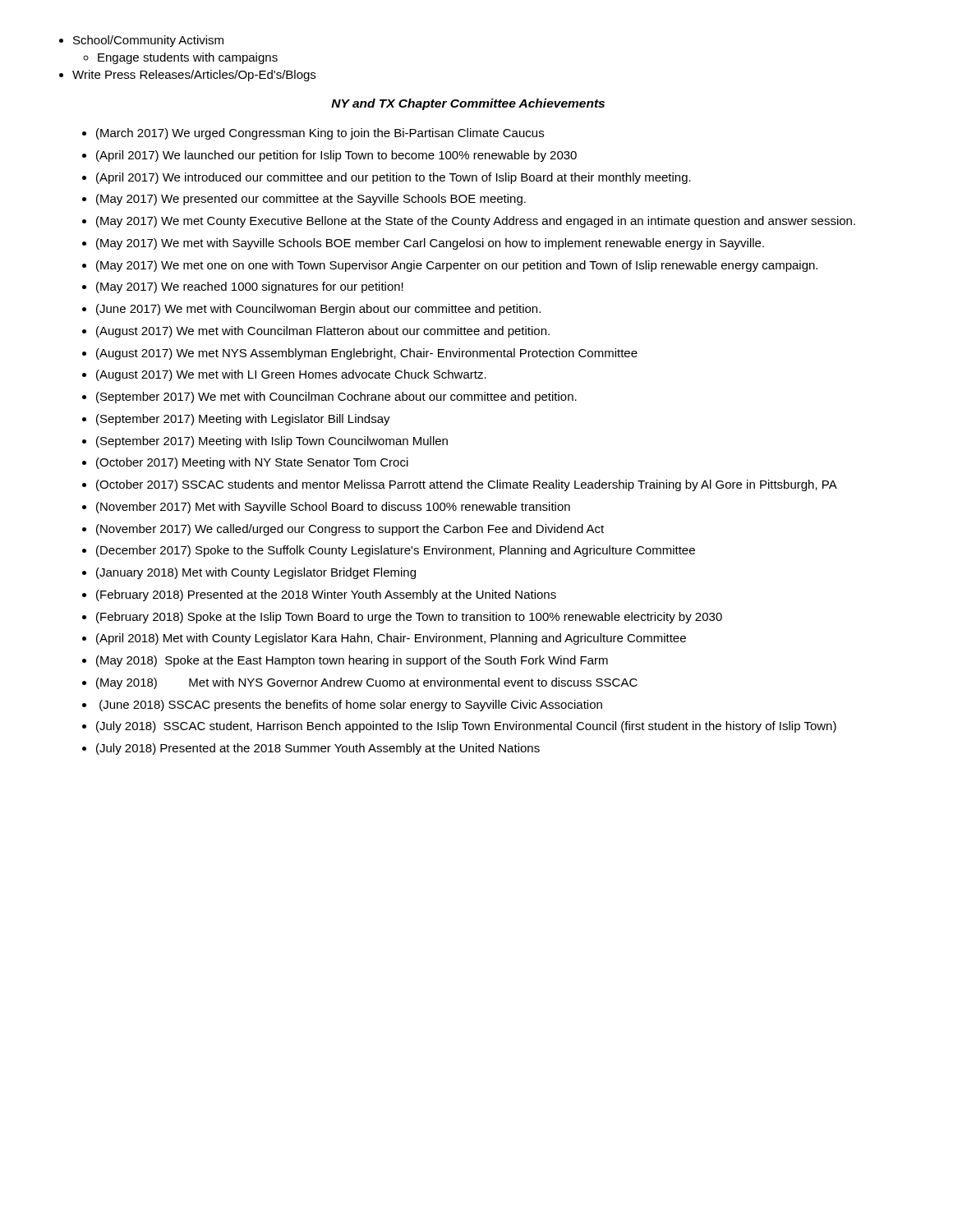Point to the block beginning "(May 2017) We met with Sayville Schools"

pyautogui.click(x=491, y=243)
